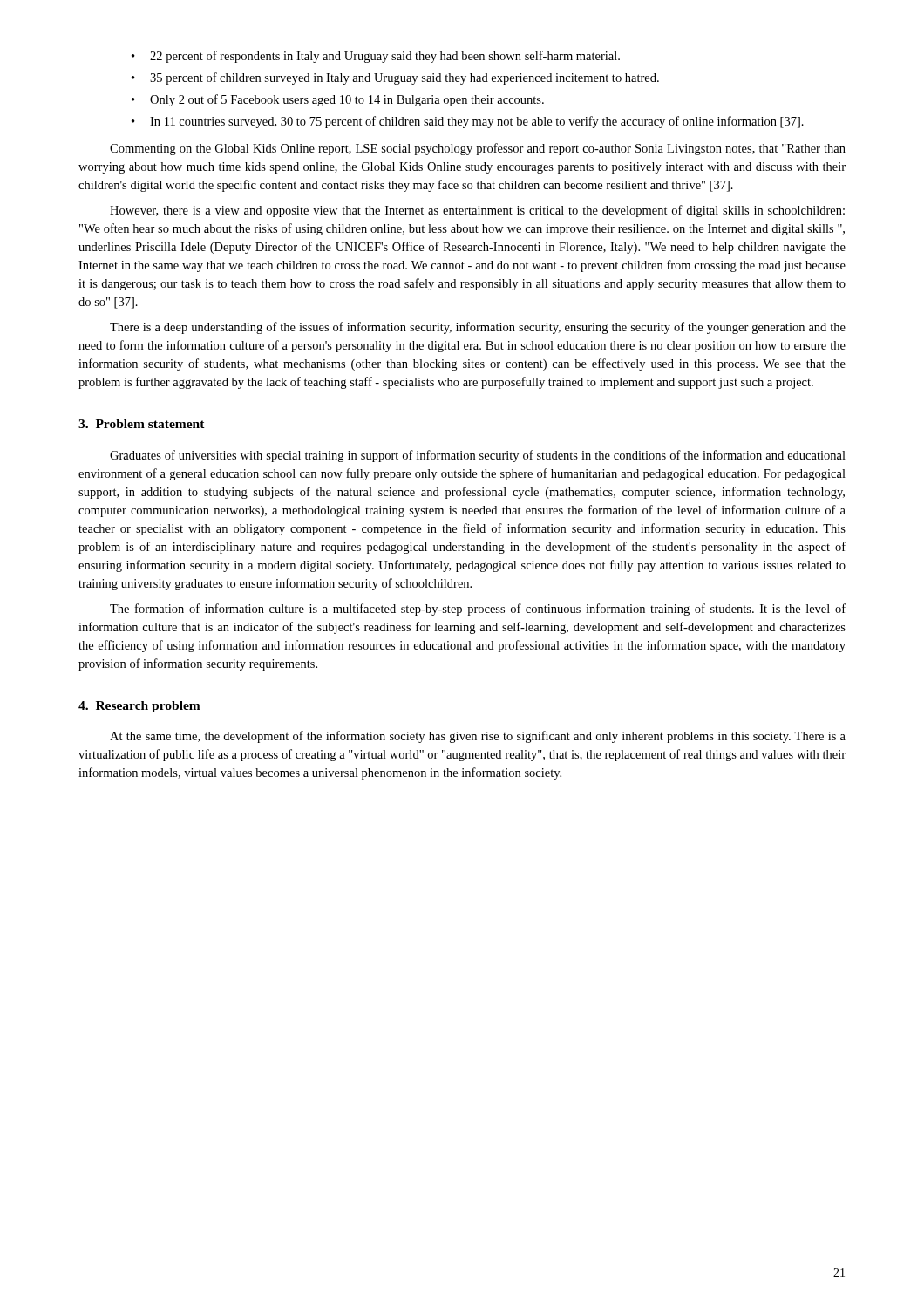Point to the element starting "3. Problem statement"
Viewport: 924px width, 1308px height.
141,424
